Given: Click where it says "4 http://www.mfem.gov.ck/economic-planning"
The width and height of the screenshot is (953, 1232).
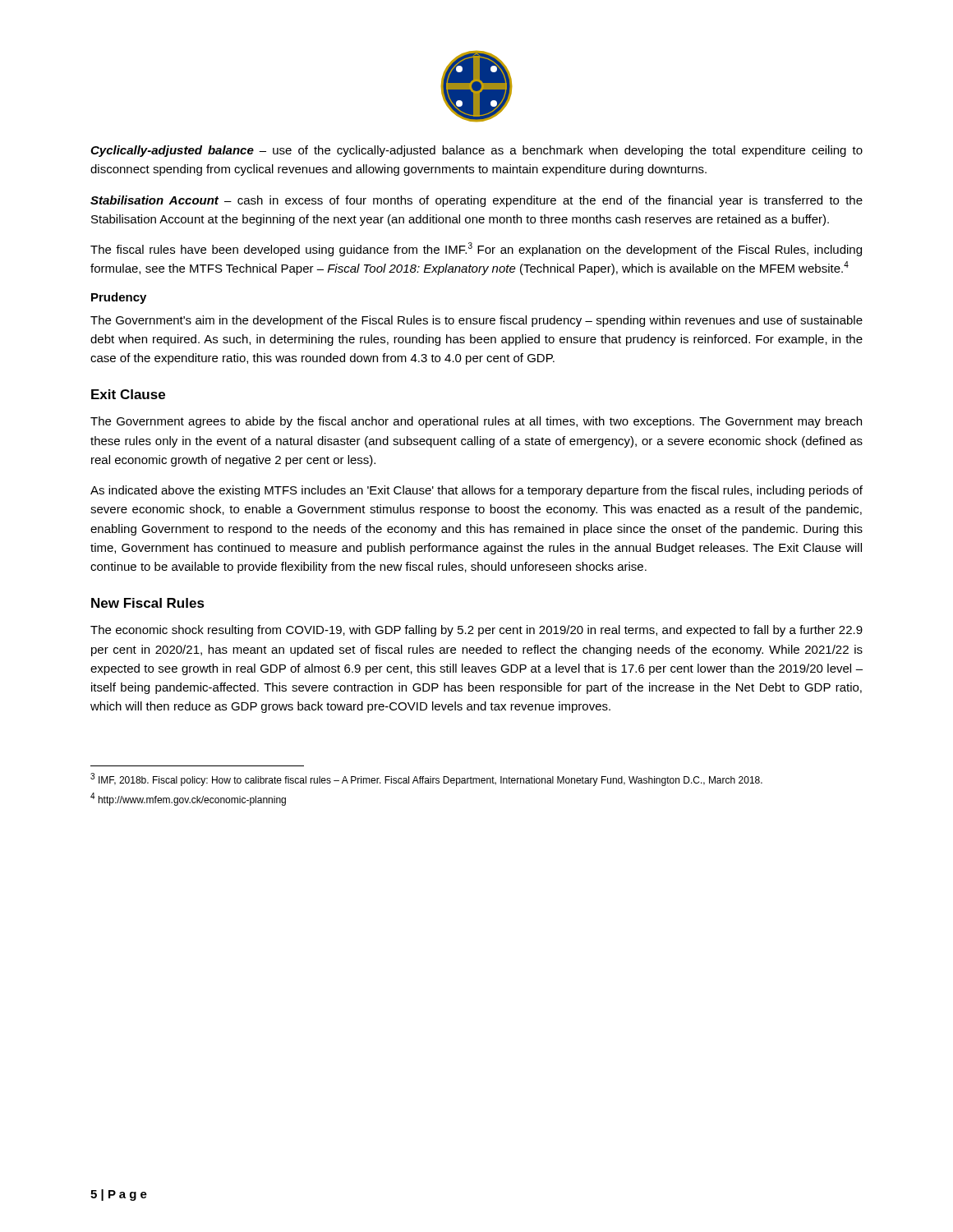Looking at the screenshot, I should point(188,799).
